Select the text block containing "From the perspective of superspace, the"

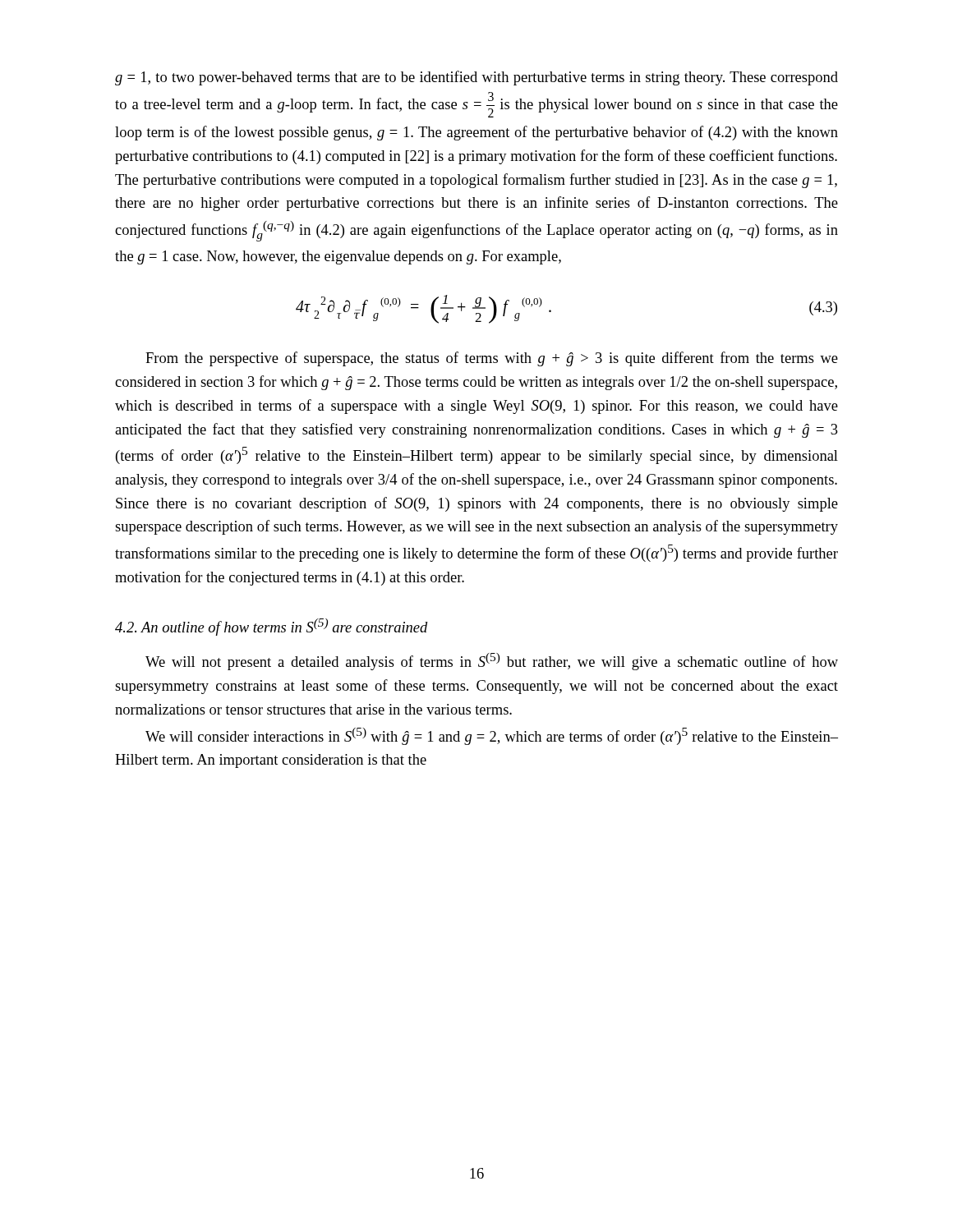point(476,468)
